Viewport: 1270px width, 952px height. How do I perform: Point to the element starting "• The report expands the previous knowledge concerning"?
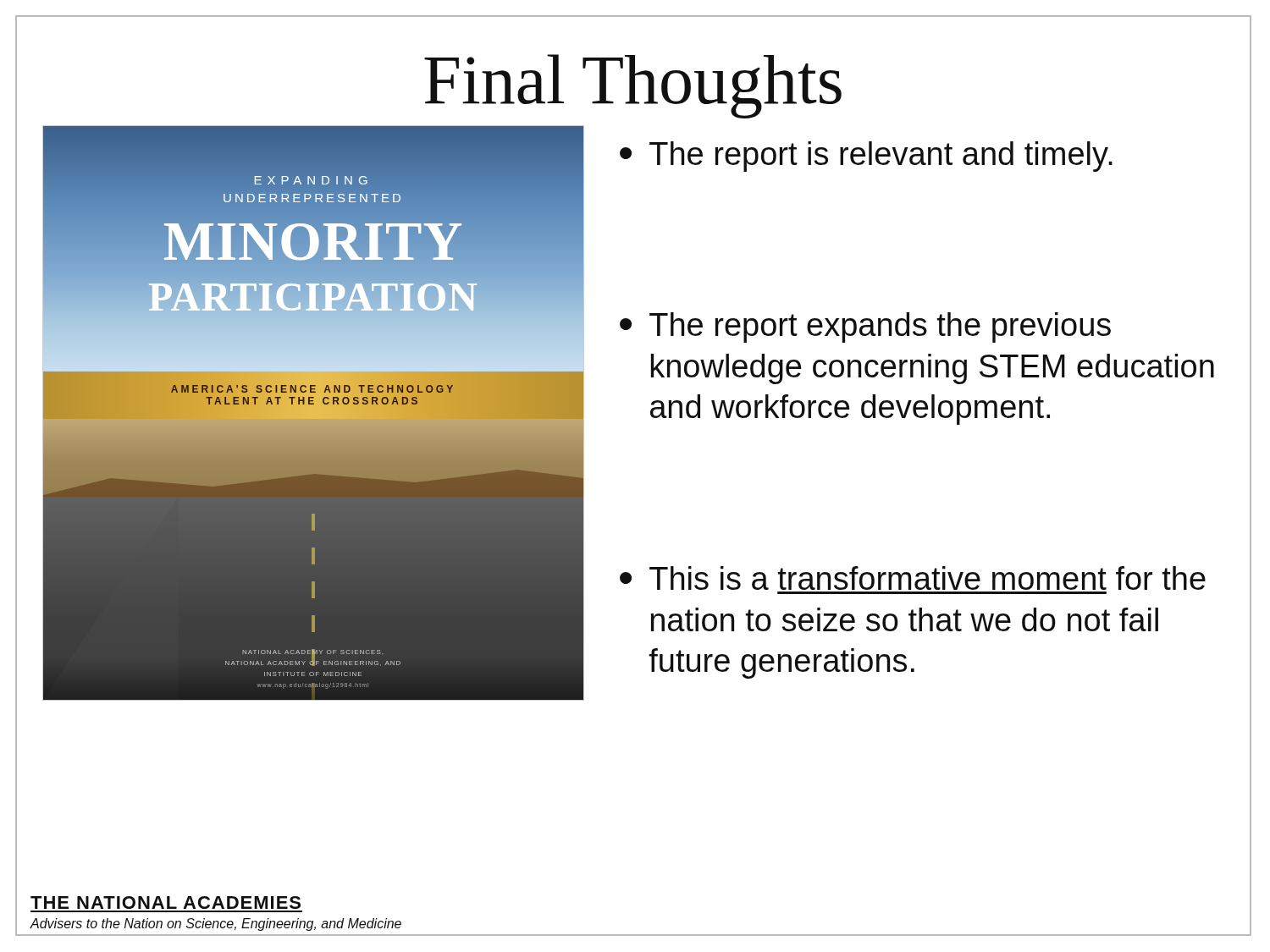pos(923,366)
